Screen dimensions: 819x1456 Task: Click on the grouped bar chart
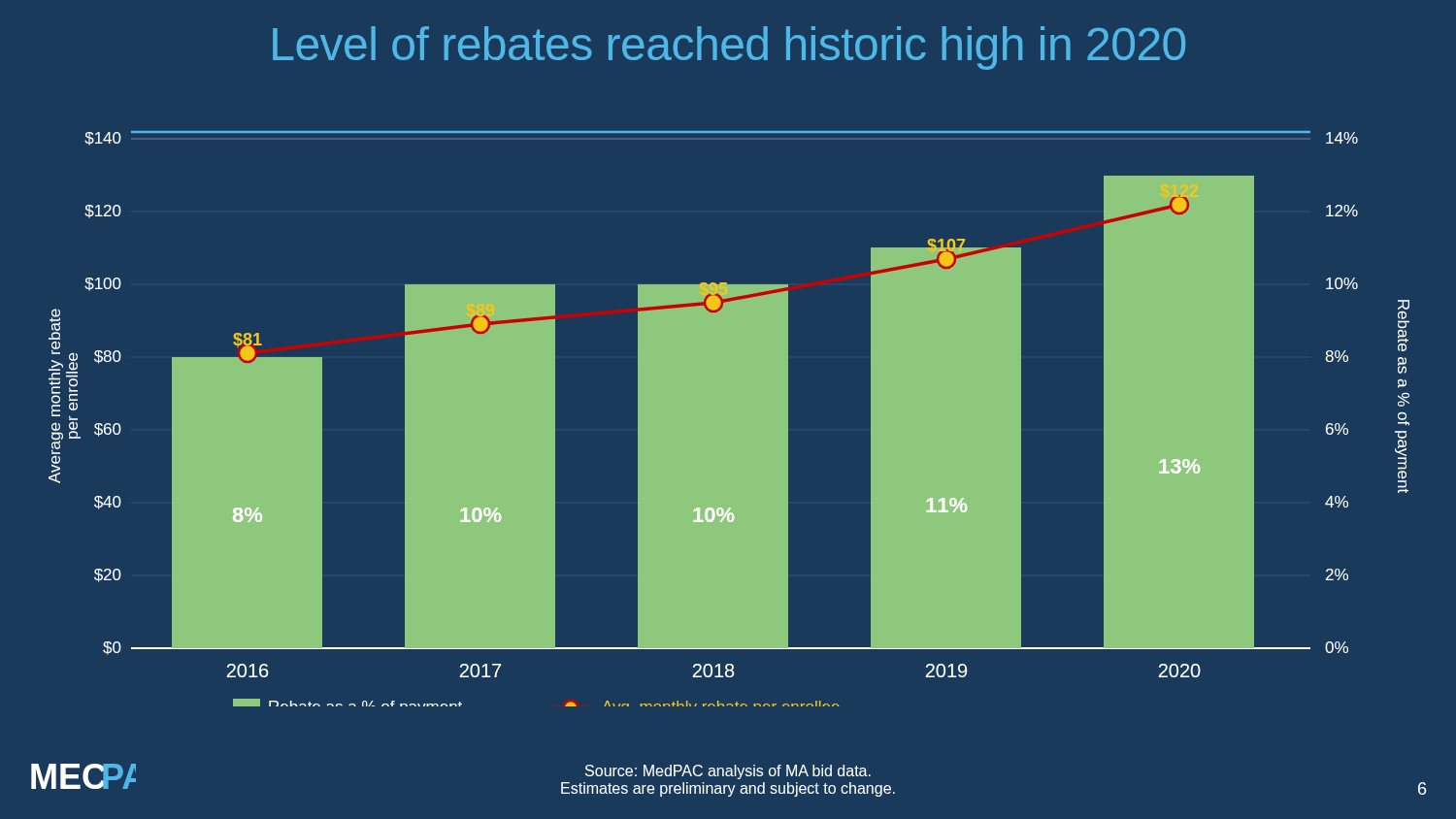(728, 409)
